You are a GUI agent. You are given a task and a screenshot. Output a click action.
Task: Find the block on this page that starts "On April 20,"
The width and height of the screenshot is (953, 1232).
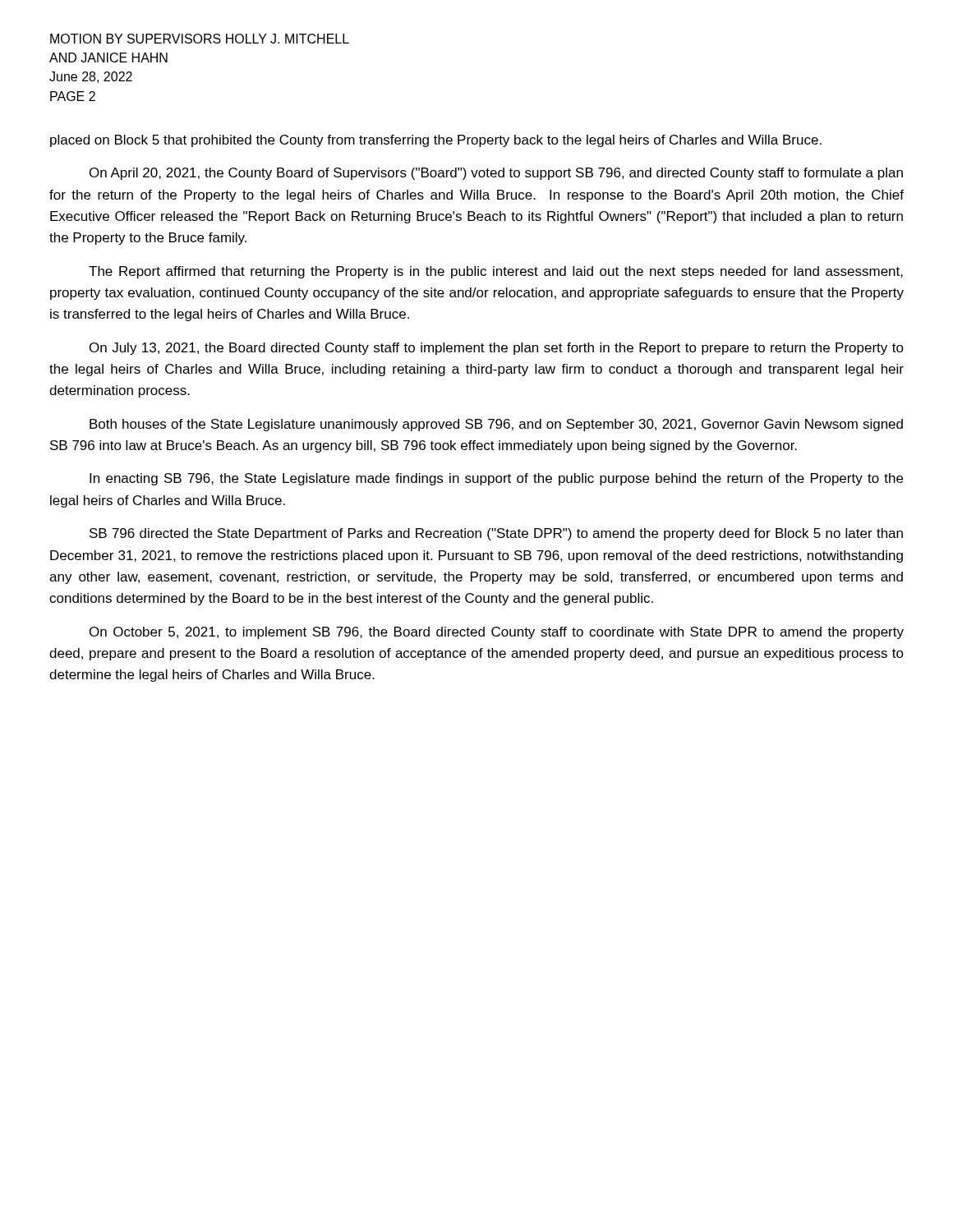[476, 206]
